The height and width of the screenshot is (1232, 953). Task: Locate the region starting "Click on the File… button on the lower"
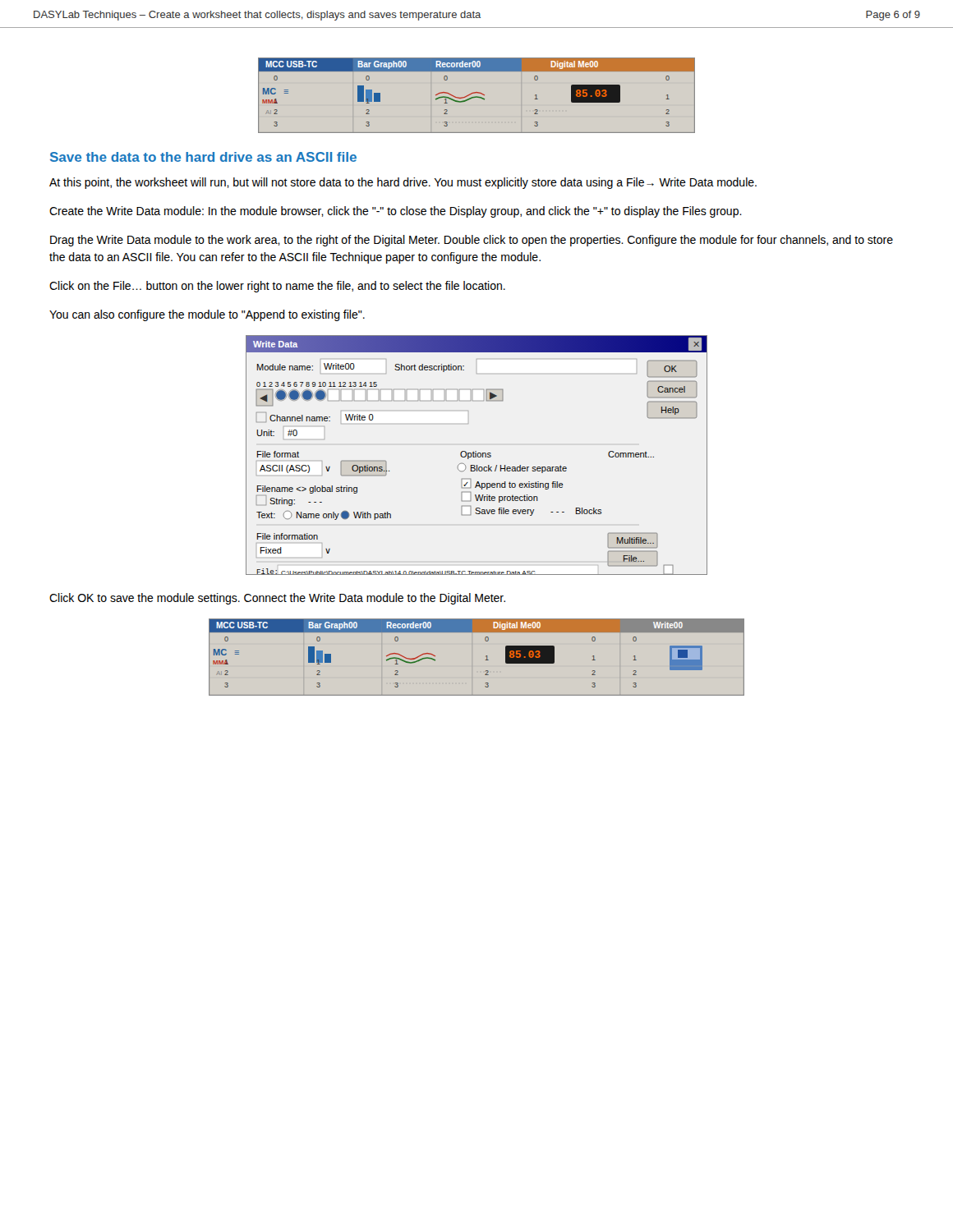[278, 286]
